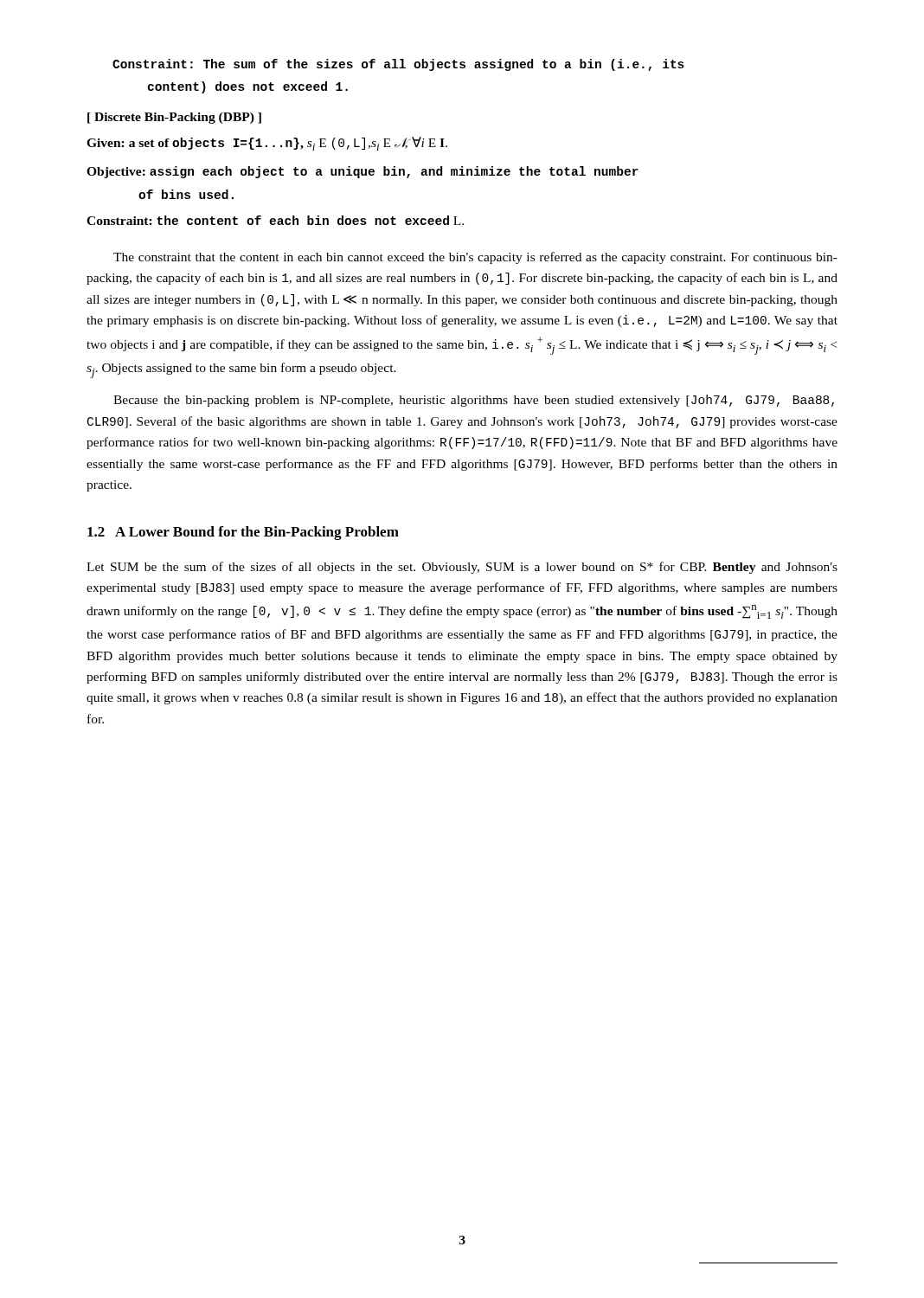This screenshot has width=924, height=1298.
Task: Click on the region starting "The constraint that the"
Action: [x=462, y=314]
